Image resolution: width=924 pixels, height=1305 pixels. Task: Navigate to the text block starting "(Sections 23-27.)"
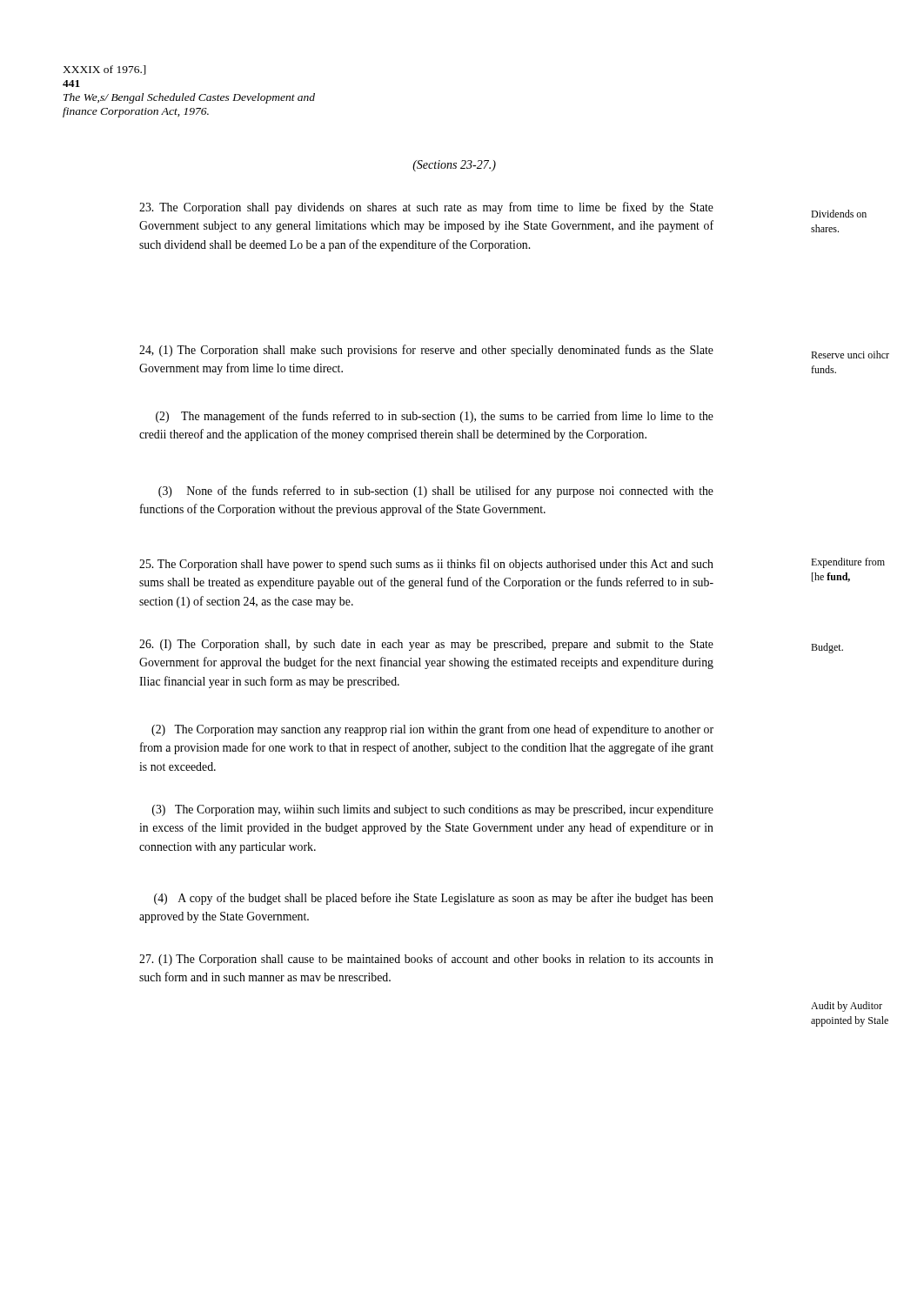(454, 165)
